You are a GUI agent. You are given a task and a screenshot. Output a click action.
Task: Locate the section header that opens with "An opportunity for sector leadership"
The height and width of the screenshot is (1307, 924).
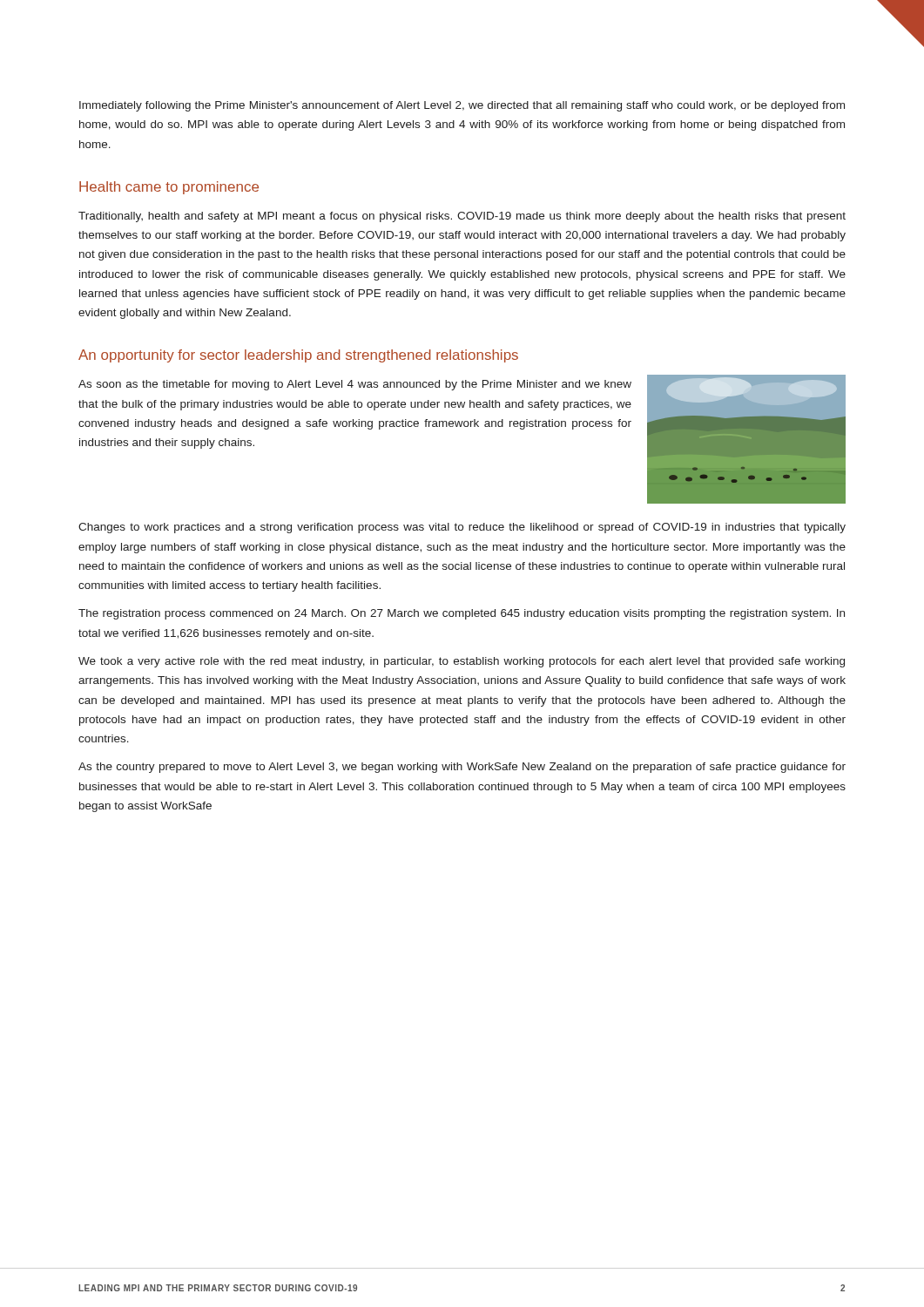[x=299, y=355]
